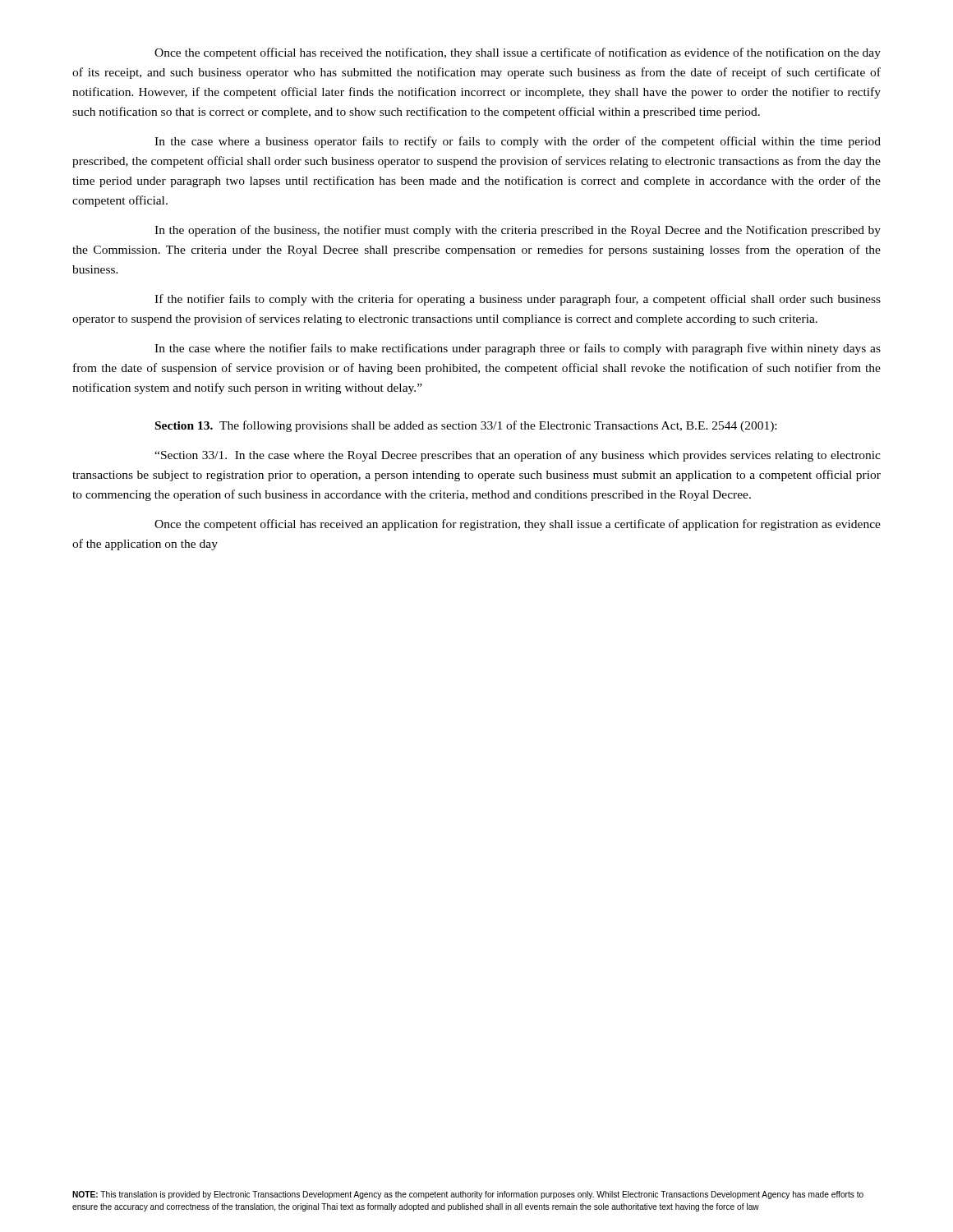Select the text block that says "In the case where a business"
The height and width of the screenshot is (1232, 953).
(x=476, y=171)
